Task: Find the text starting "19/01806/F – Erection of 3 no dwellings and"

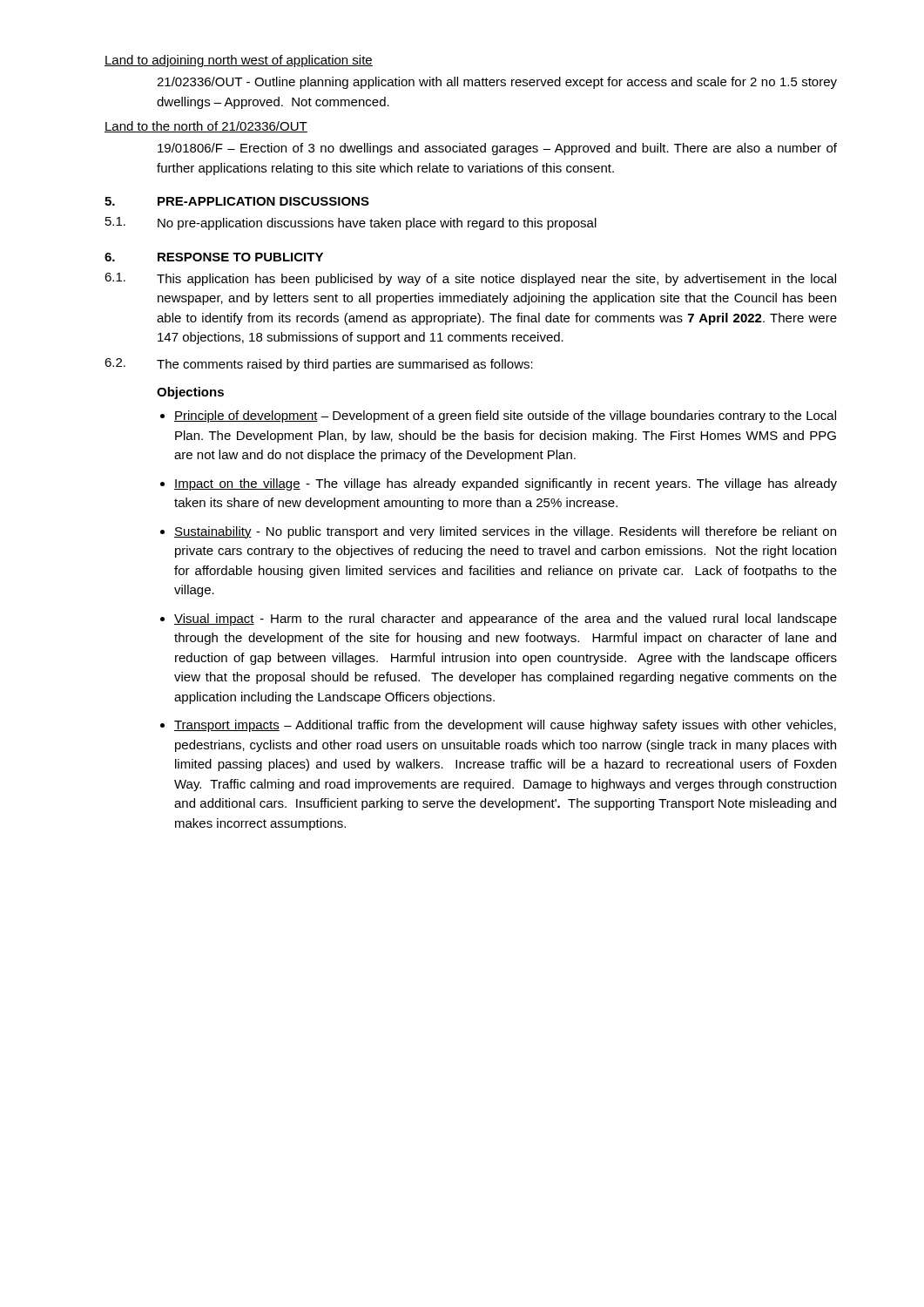Action: 497,157
